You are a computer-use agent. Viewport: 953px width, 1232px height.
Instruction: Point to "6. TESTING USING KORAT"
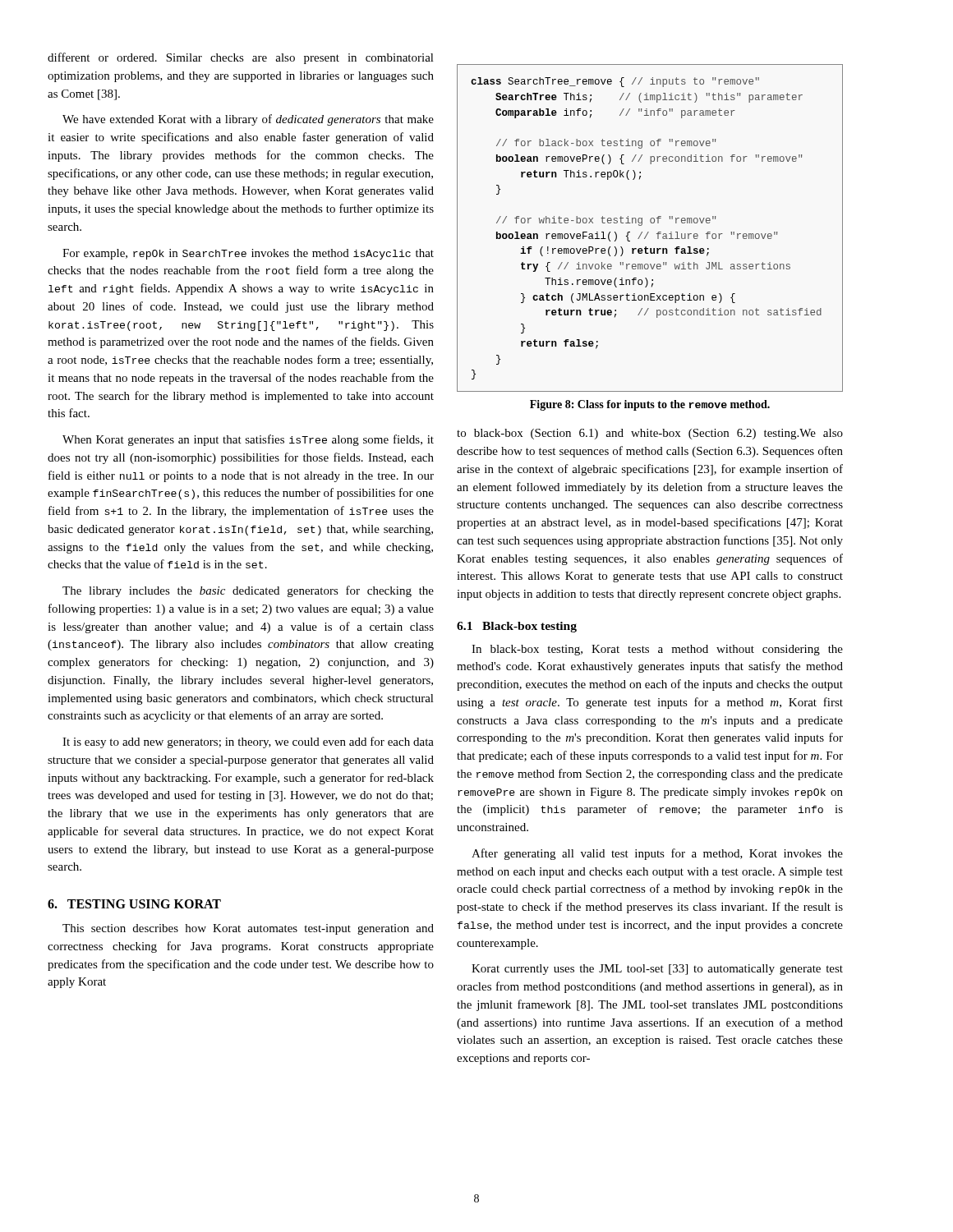[134, 904]
